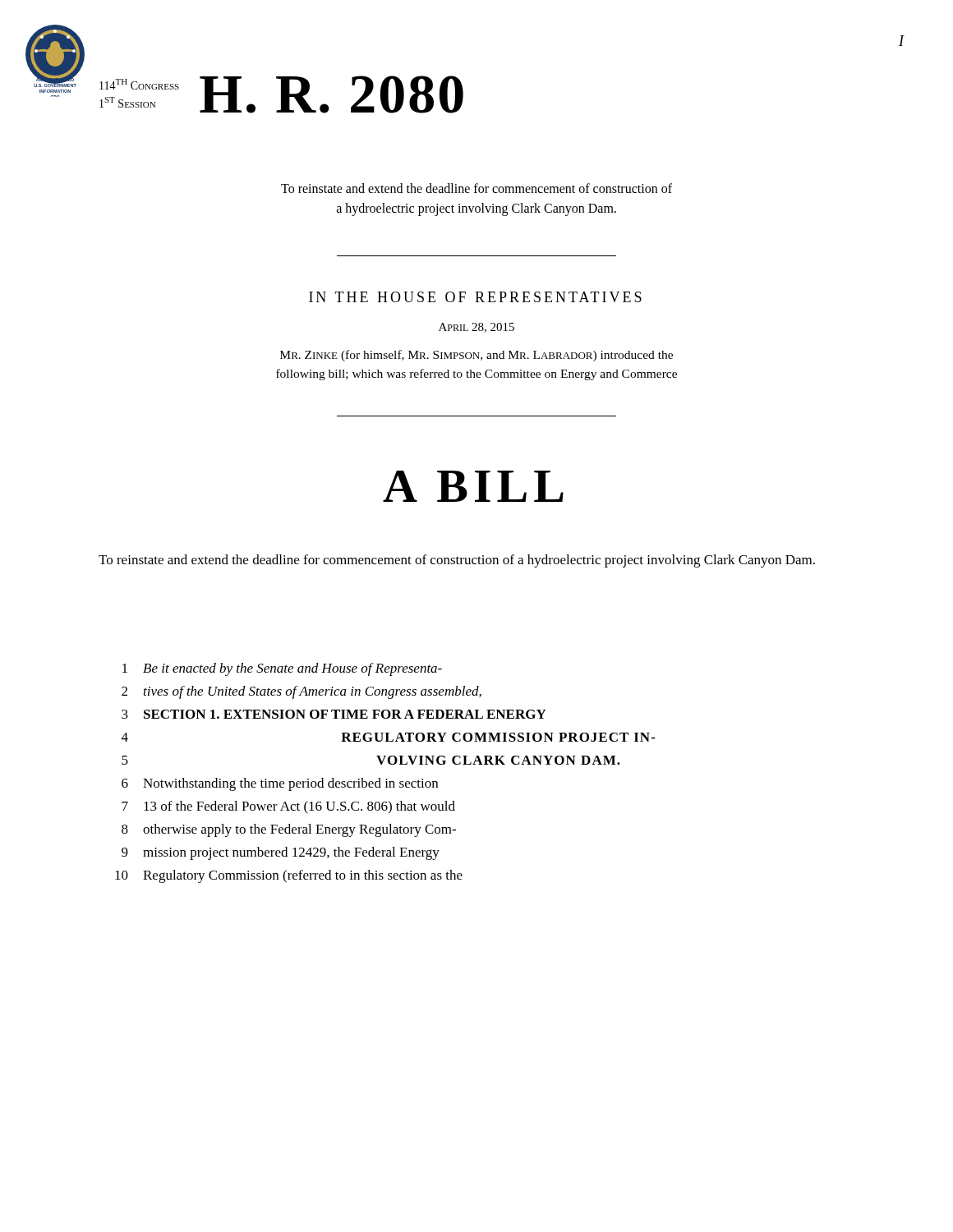The width and height of the screenshot is (953, 1232).
Task: Locate the text block starting "IN THE HOUSE OF REPRESENTATIVES"
Action: point(476,297)
